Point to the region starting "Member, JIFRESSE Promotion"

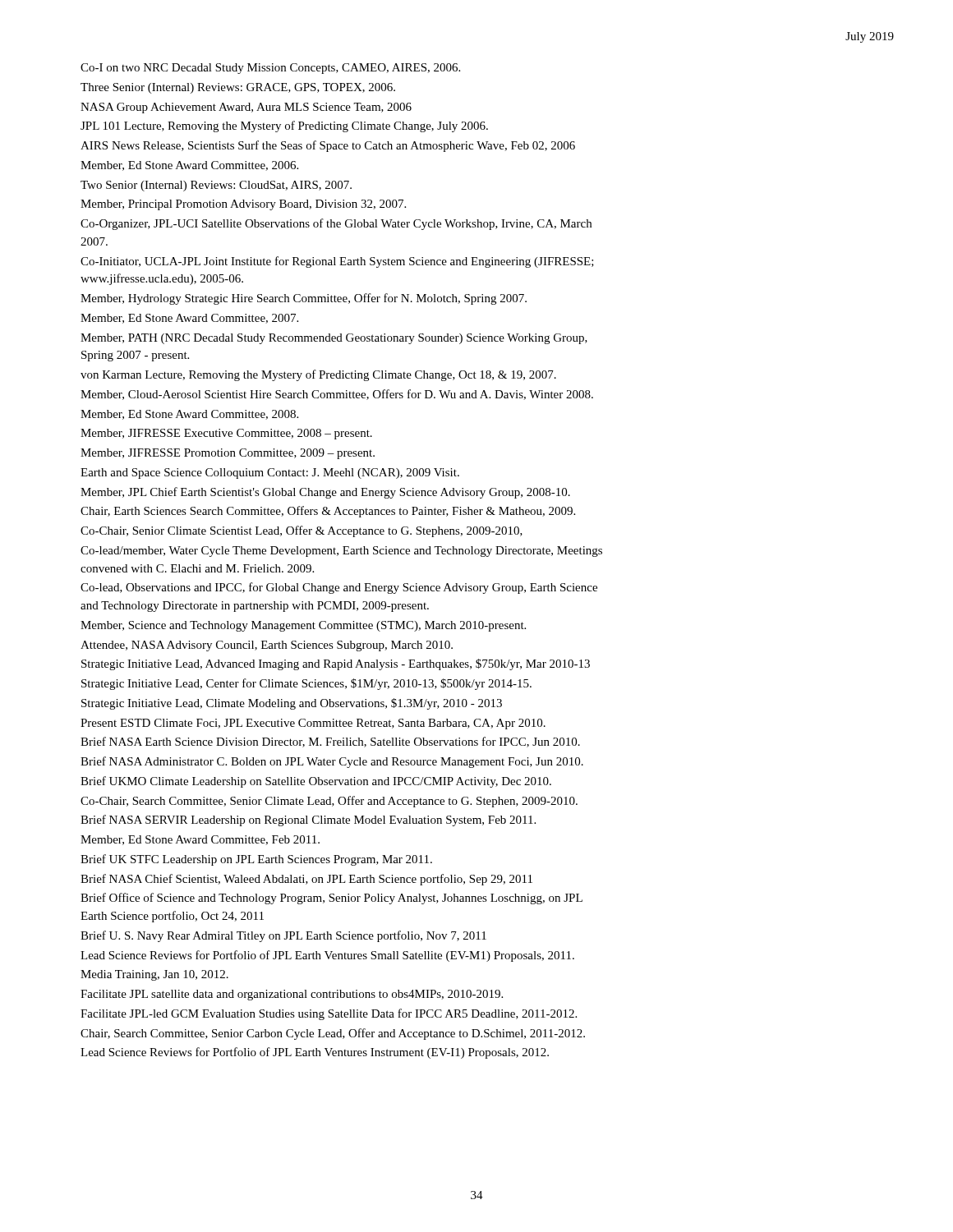click(228, 453)
